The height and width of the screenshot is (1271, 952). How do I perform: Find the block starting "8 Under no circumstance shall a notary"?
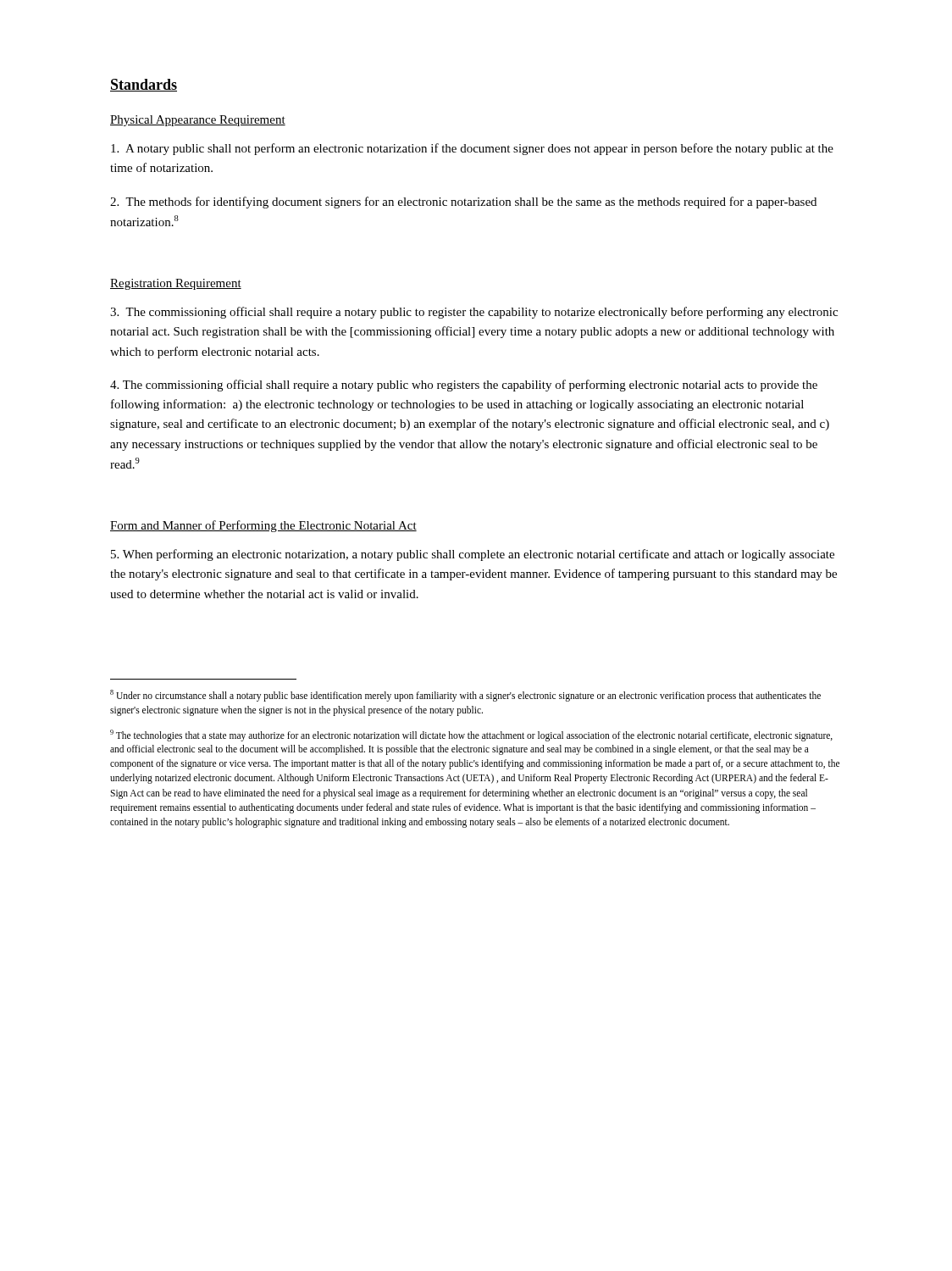pyautogui.click(x=466, y=702)
